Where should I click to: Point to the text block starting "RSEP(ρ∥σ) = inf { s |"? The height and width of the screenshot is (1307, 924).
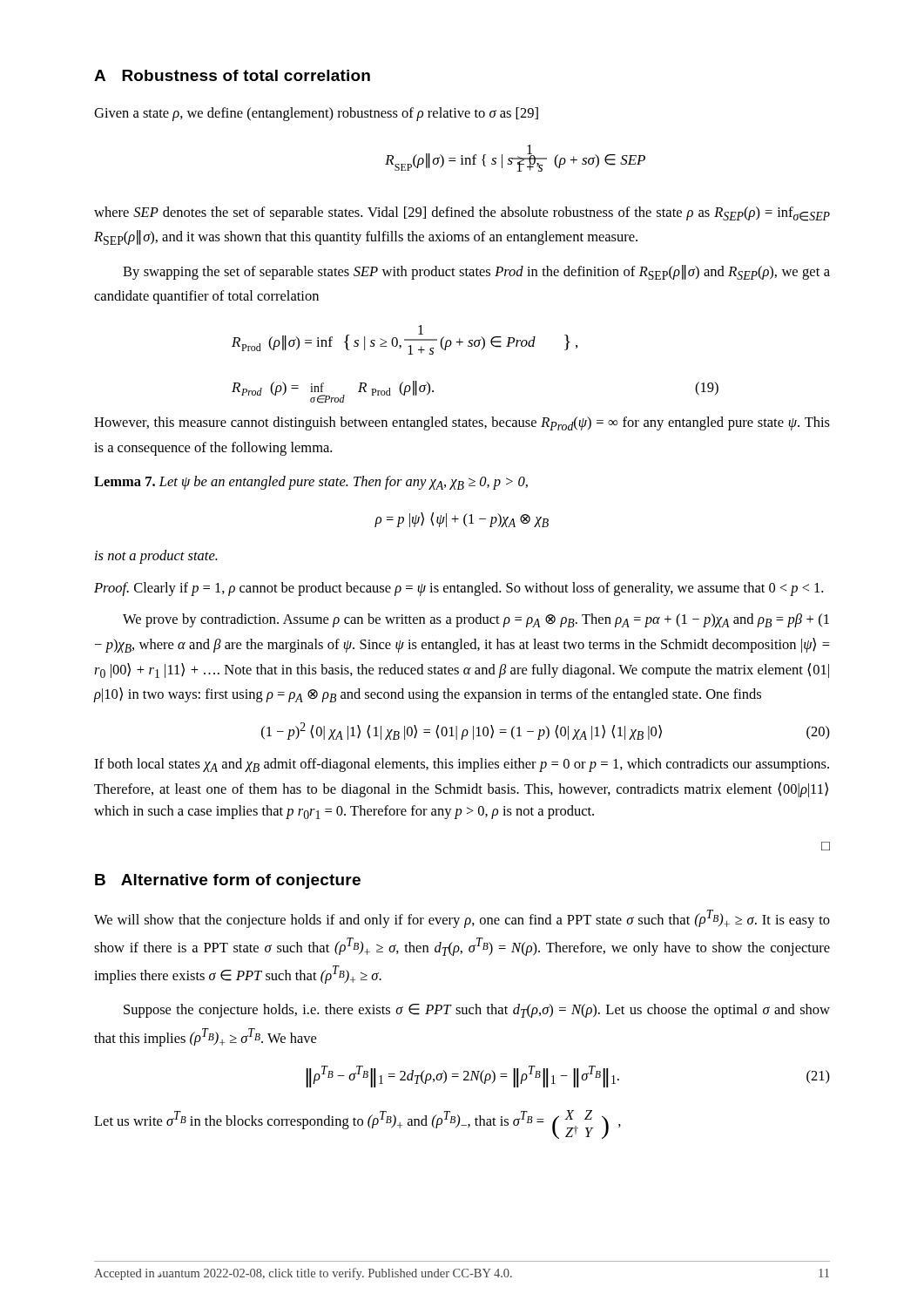462,163
